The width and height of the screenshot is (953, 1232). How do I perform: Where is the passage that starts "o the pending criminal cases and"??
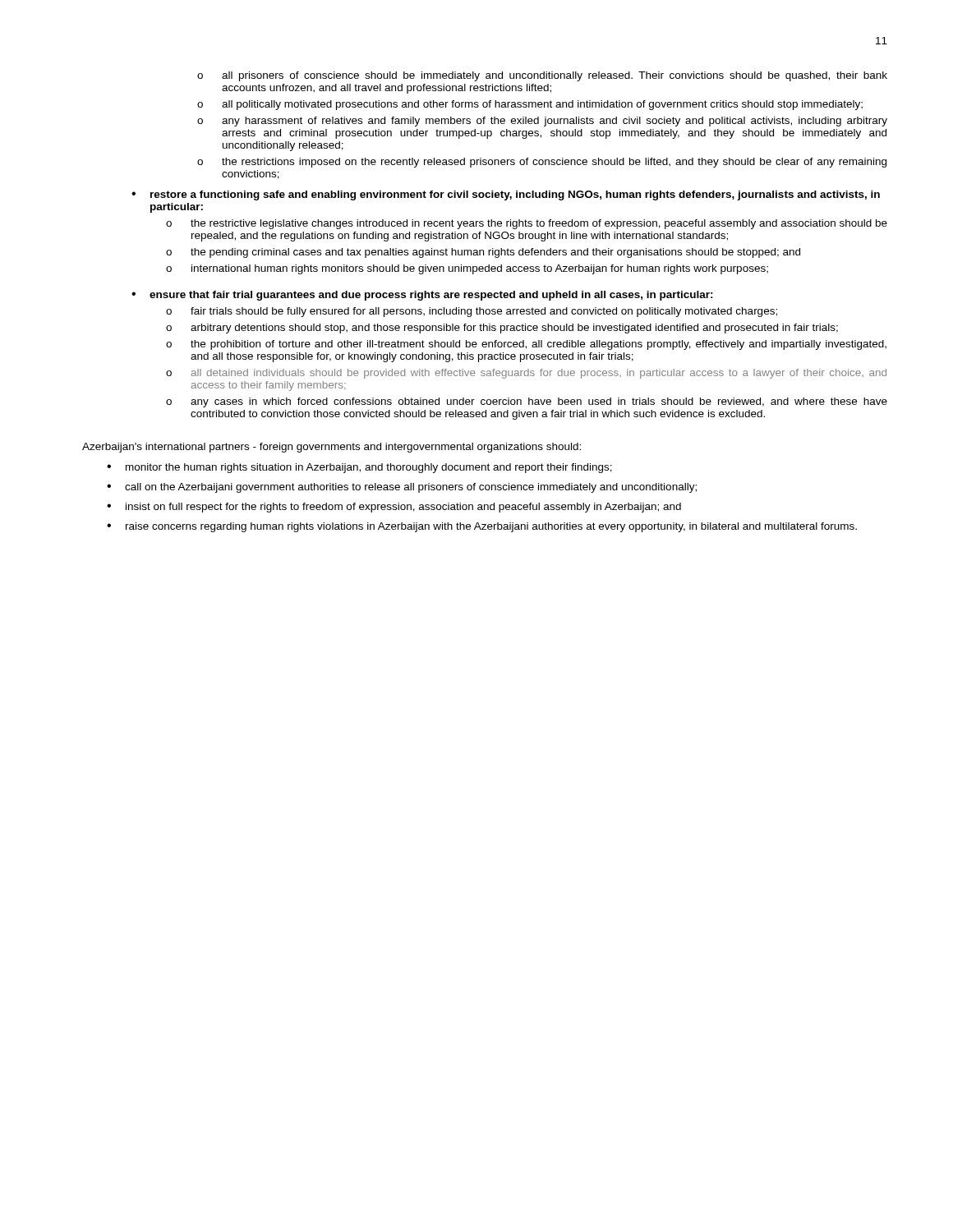[527, 252]
